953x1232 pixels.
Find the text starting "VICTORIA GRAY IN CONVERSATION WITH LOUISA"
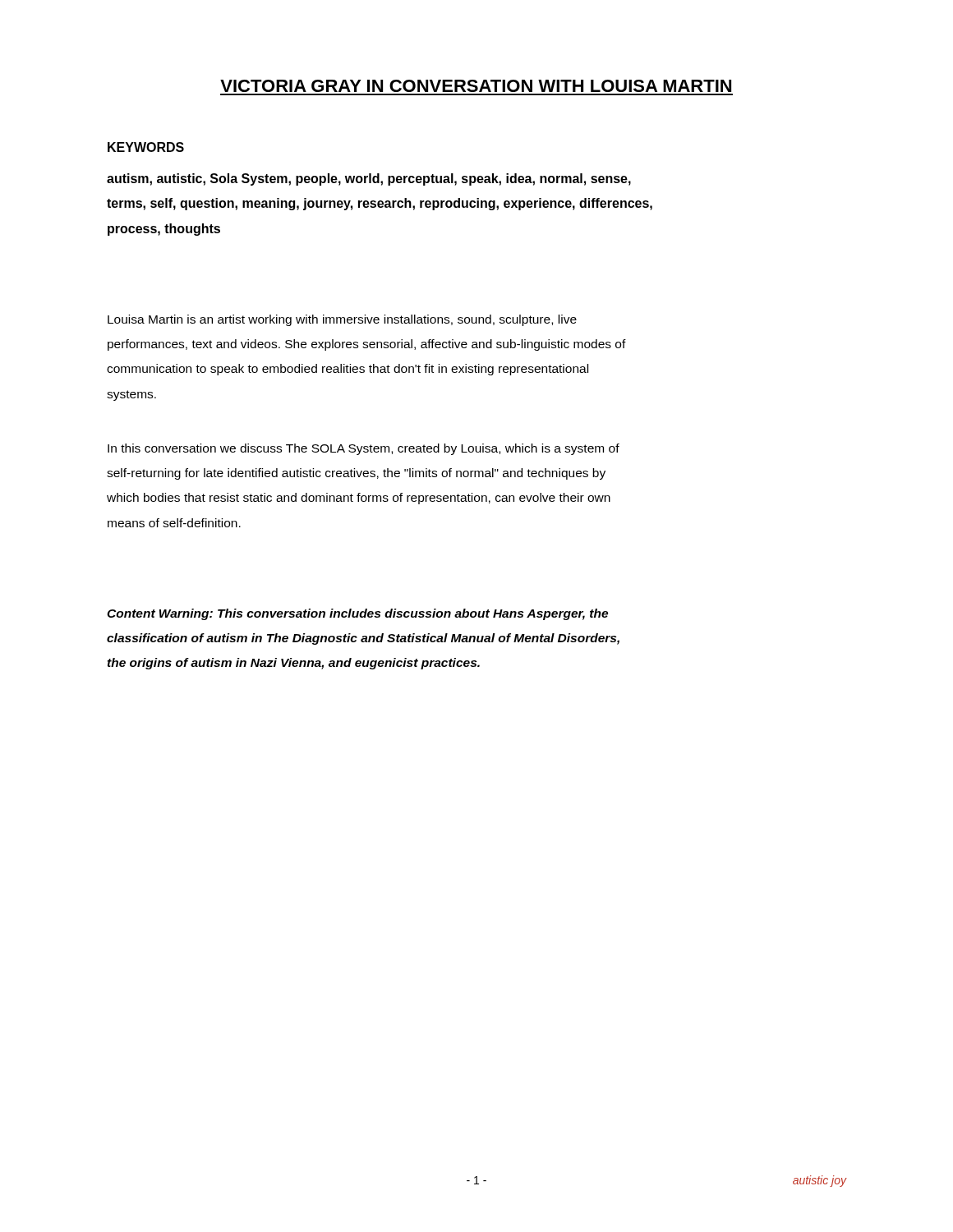(476, 86)
